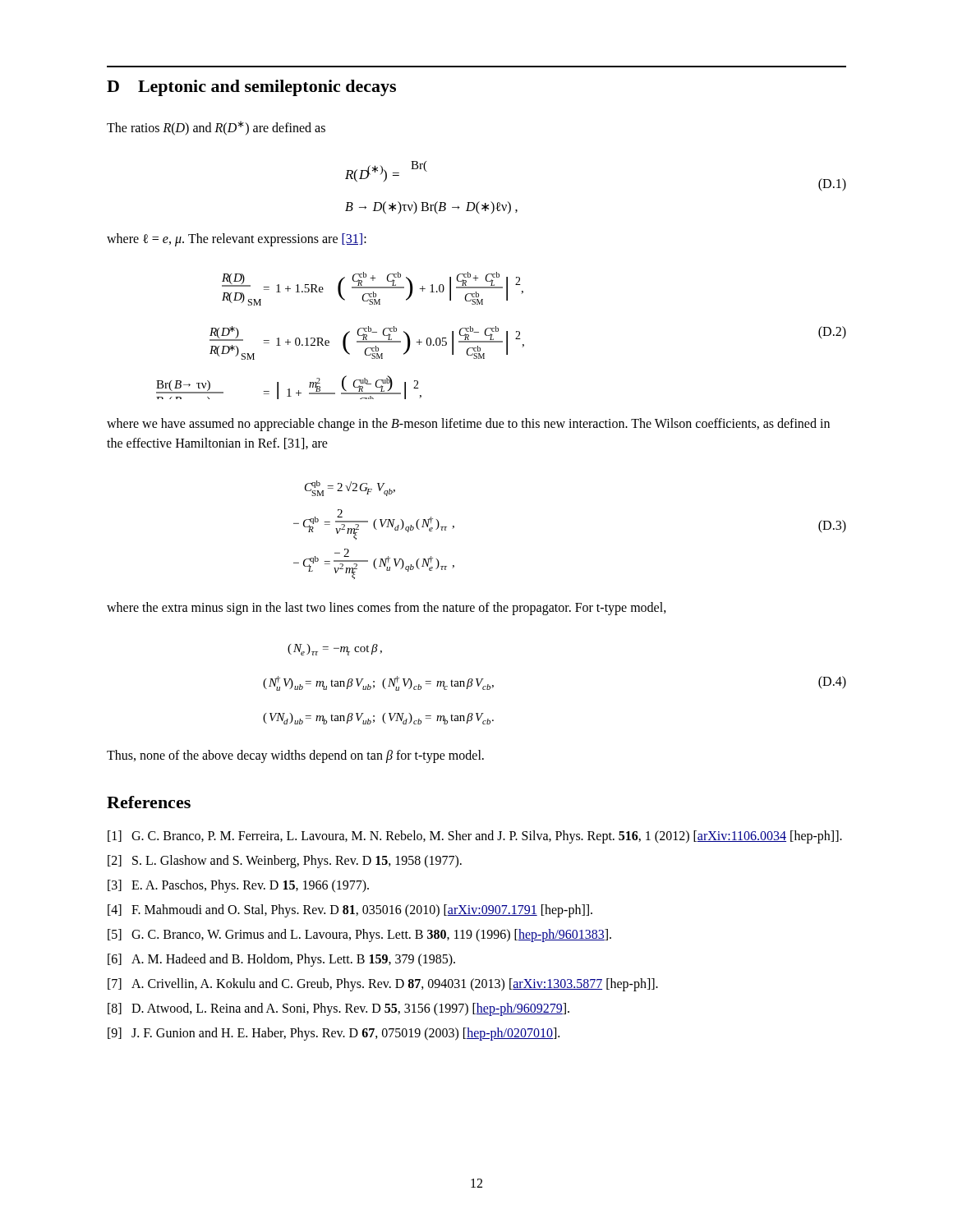The height and width of the screenshot is (1232, 953).
Task: Where is the passage that starts "[1] G. C. Branco, P."?
Action: 476,836
